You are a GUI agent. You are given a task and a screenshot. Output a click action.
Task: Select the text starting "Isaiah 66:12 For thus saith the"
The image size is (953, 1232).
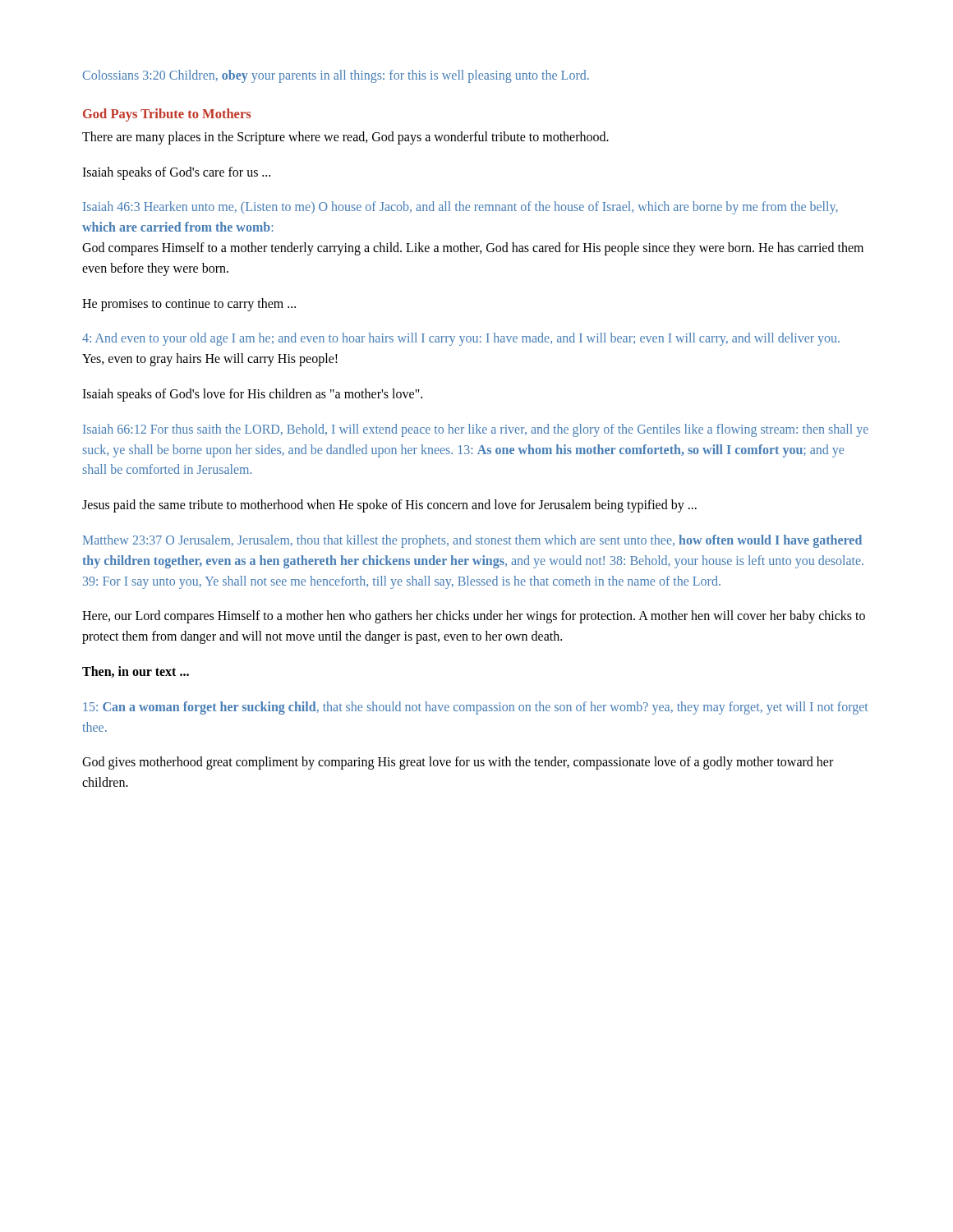pyautogui.click(x=476, y=450)
